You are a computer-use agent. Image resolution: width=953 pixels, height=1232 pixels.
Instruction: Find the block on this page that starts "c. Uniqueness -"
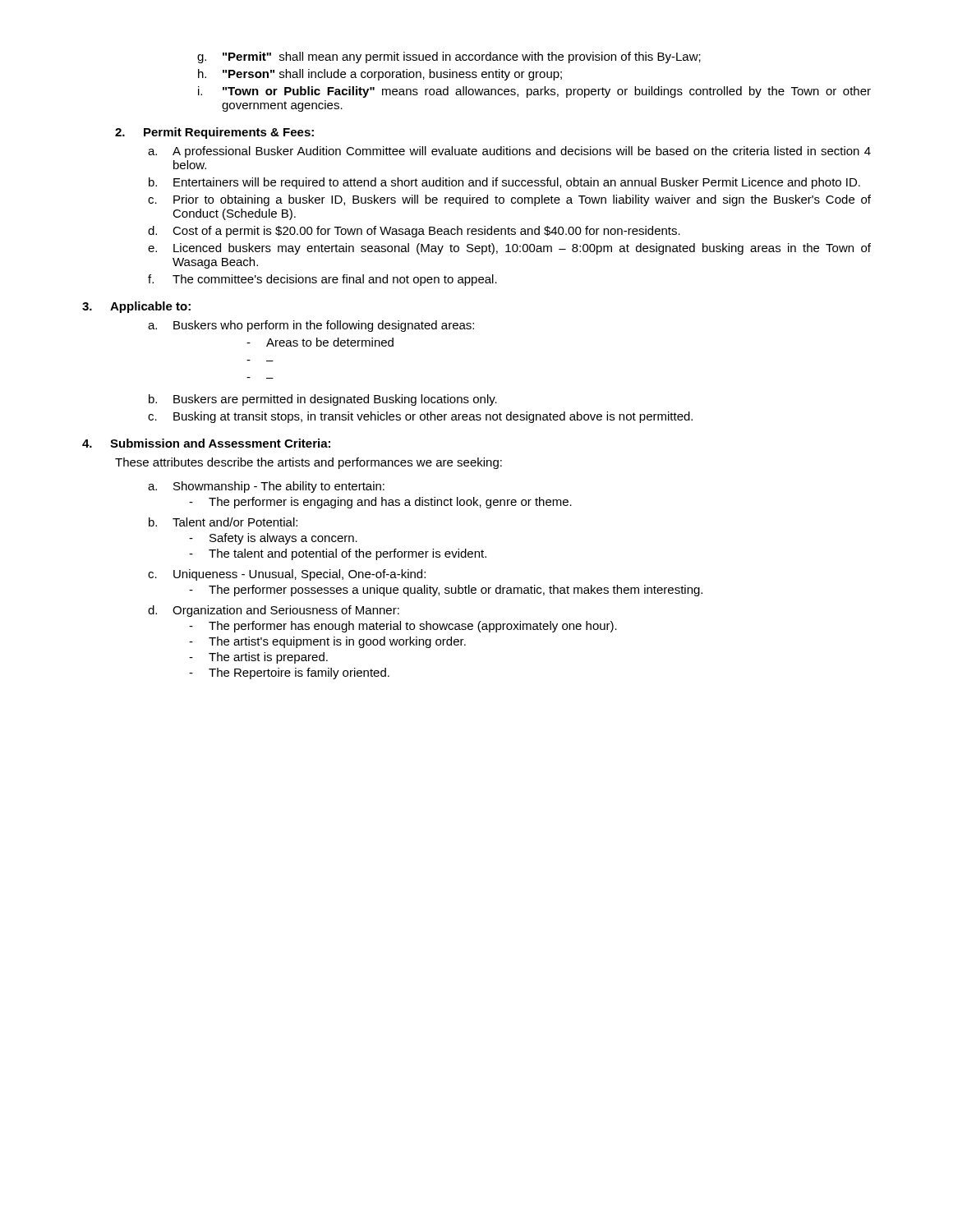(287, 575)
